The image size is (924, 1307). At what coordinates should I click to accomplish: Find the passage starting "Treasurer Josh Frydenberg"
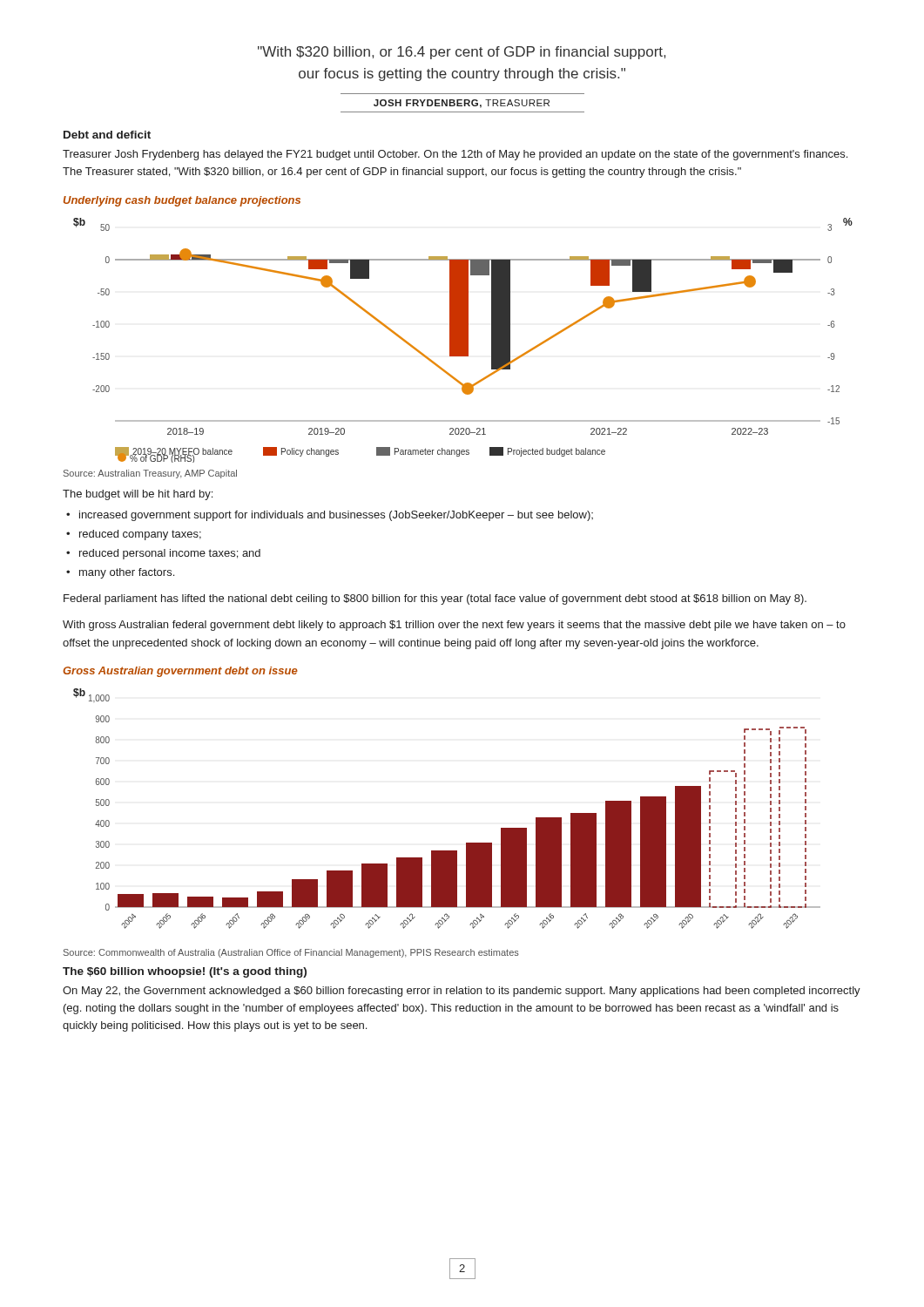(x=456, y=163)
